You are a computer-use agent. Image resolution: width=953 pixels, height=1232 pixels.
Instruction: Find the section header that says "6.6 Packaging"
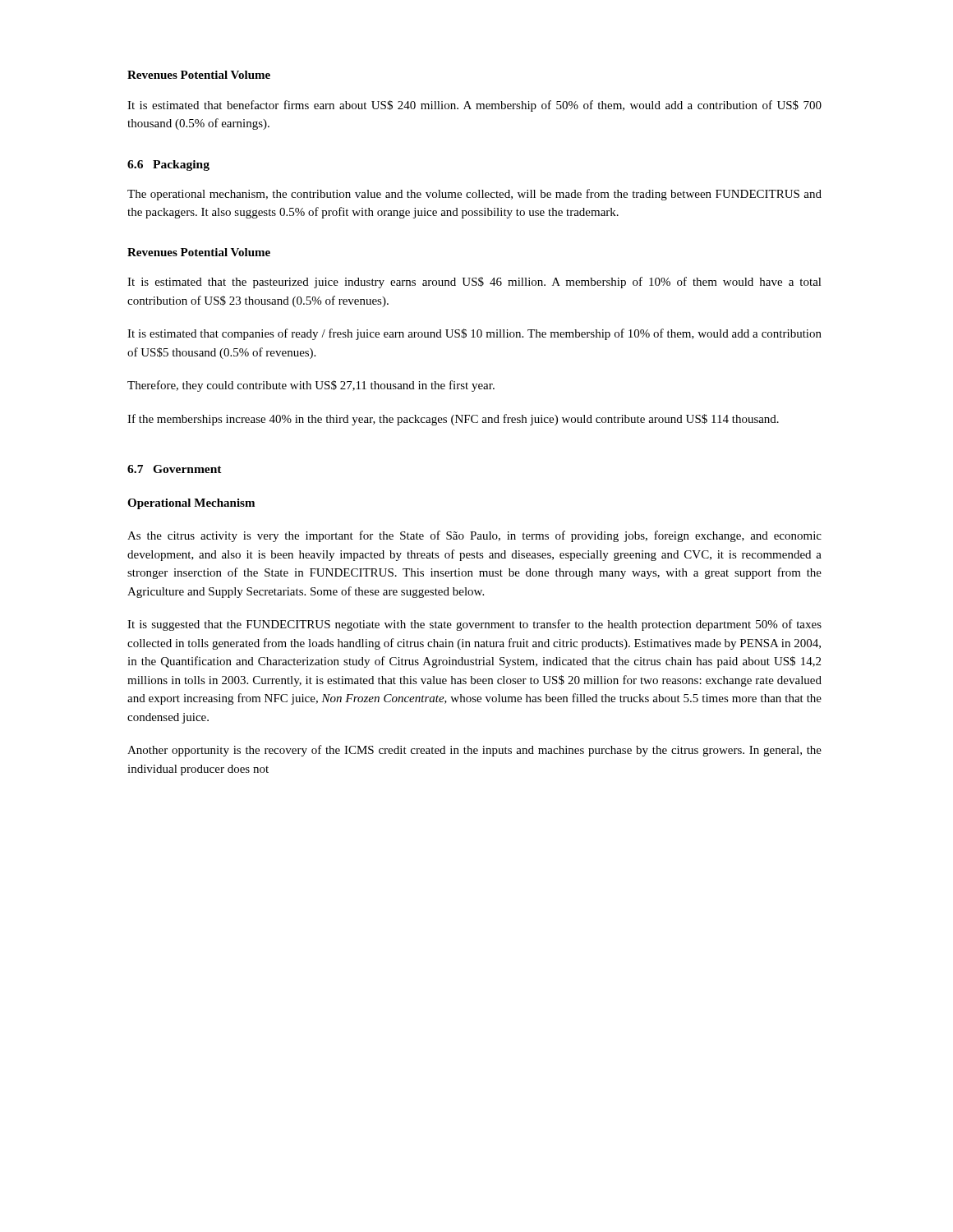(168, 165)
